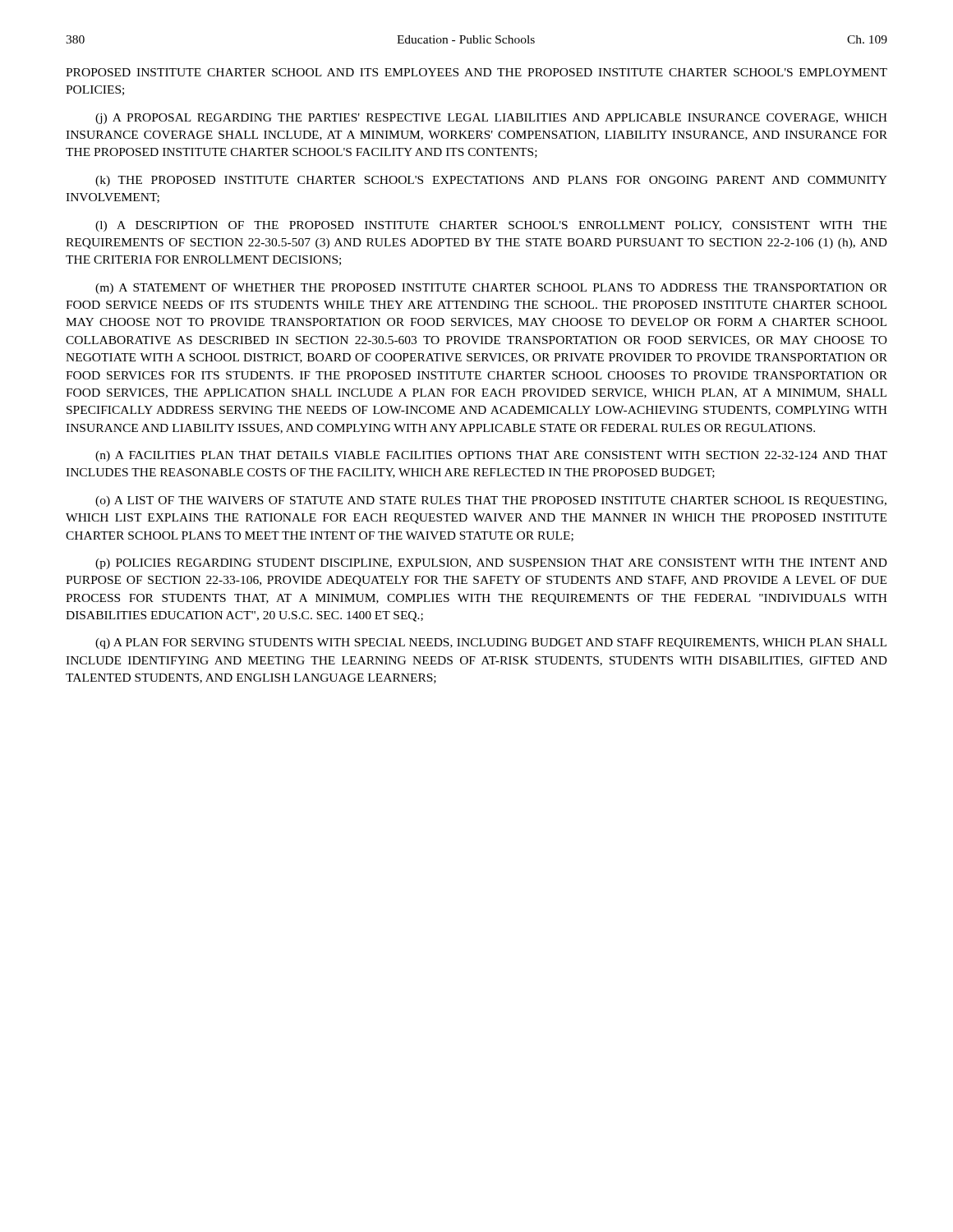The height and width of the screenshot is (1232, 953).
Task: Find the block on this page that starts "(m) A STATEMENT OF WHETHER THE PROPOSED"
Action: pos(476,357)
